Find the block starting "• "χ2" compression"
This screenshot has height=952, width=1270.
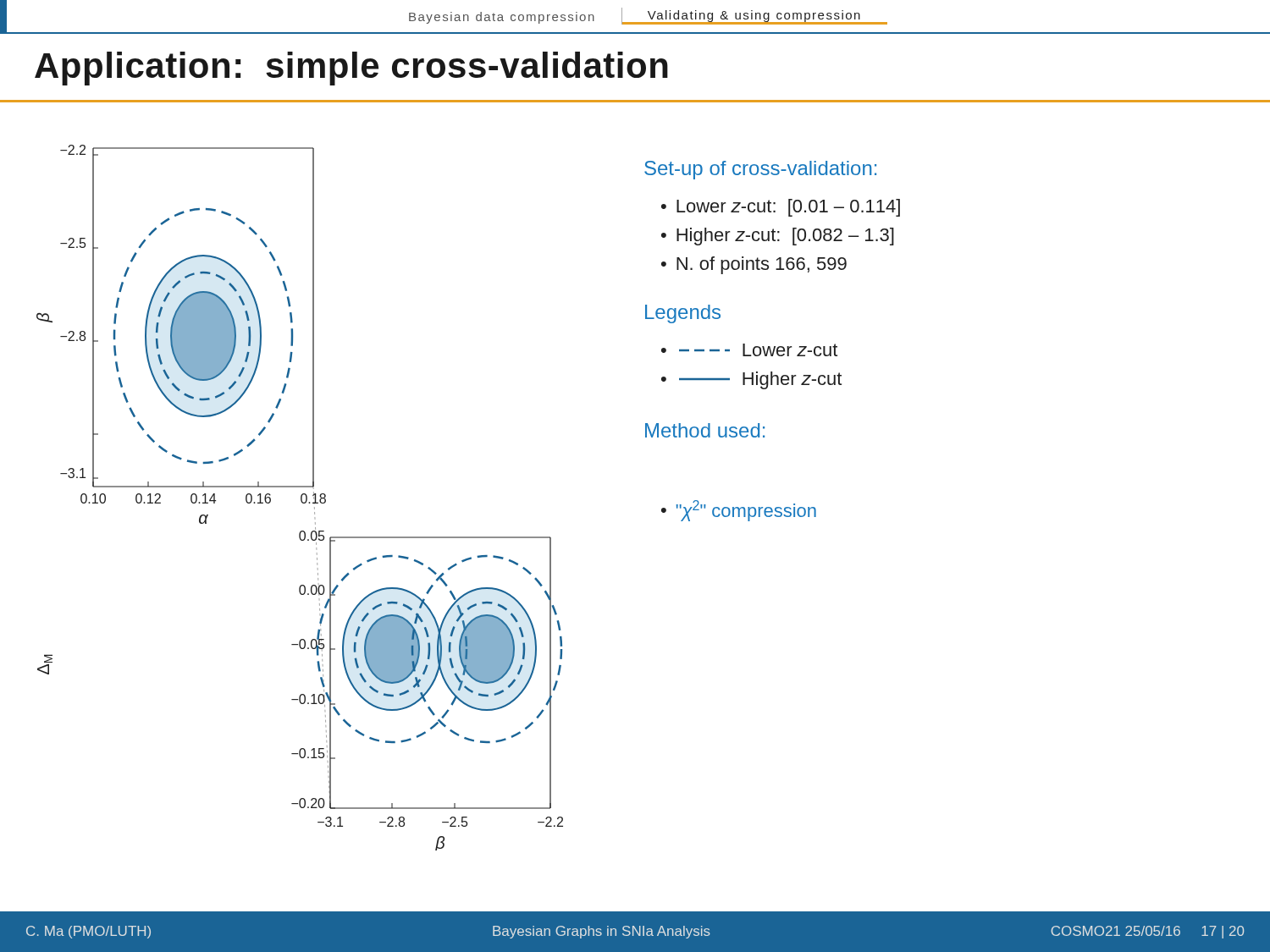click(x=739, y=510)
